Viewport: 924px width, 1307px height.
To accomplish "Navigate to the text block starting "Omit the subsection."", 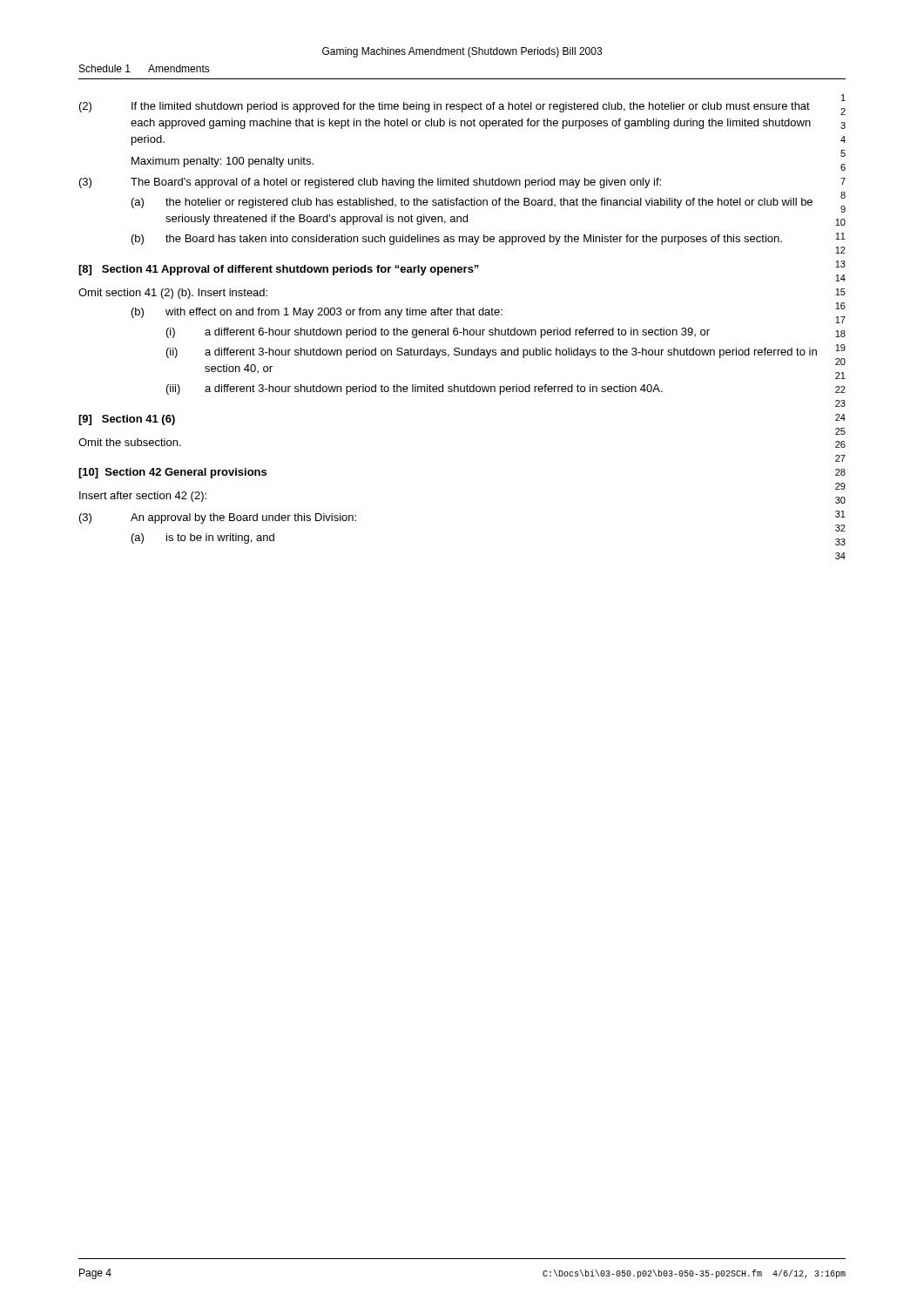I will 130,442.
